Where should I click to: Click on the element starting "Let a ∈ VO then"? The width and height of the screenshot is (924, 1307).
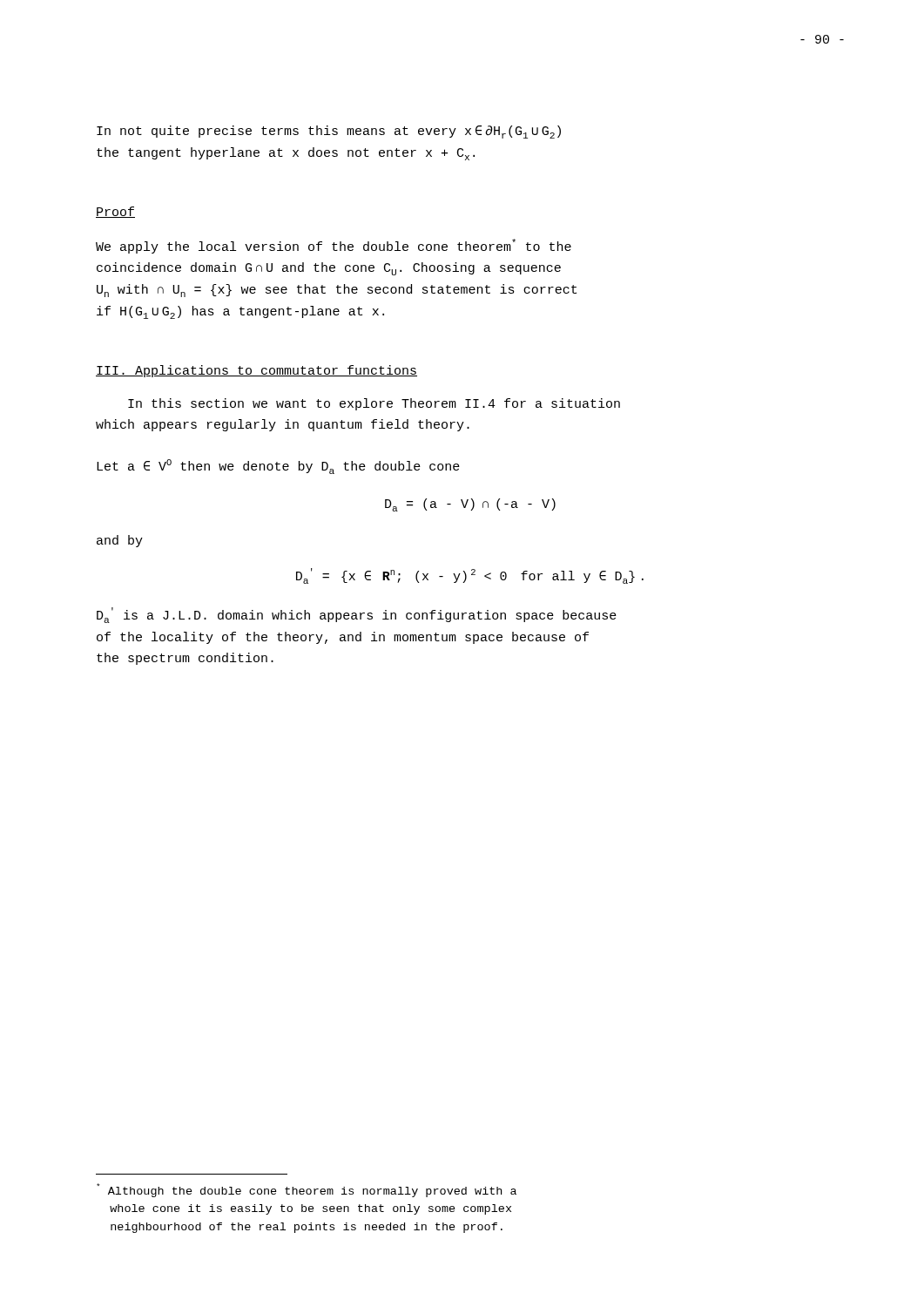coord(278,467)
